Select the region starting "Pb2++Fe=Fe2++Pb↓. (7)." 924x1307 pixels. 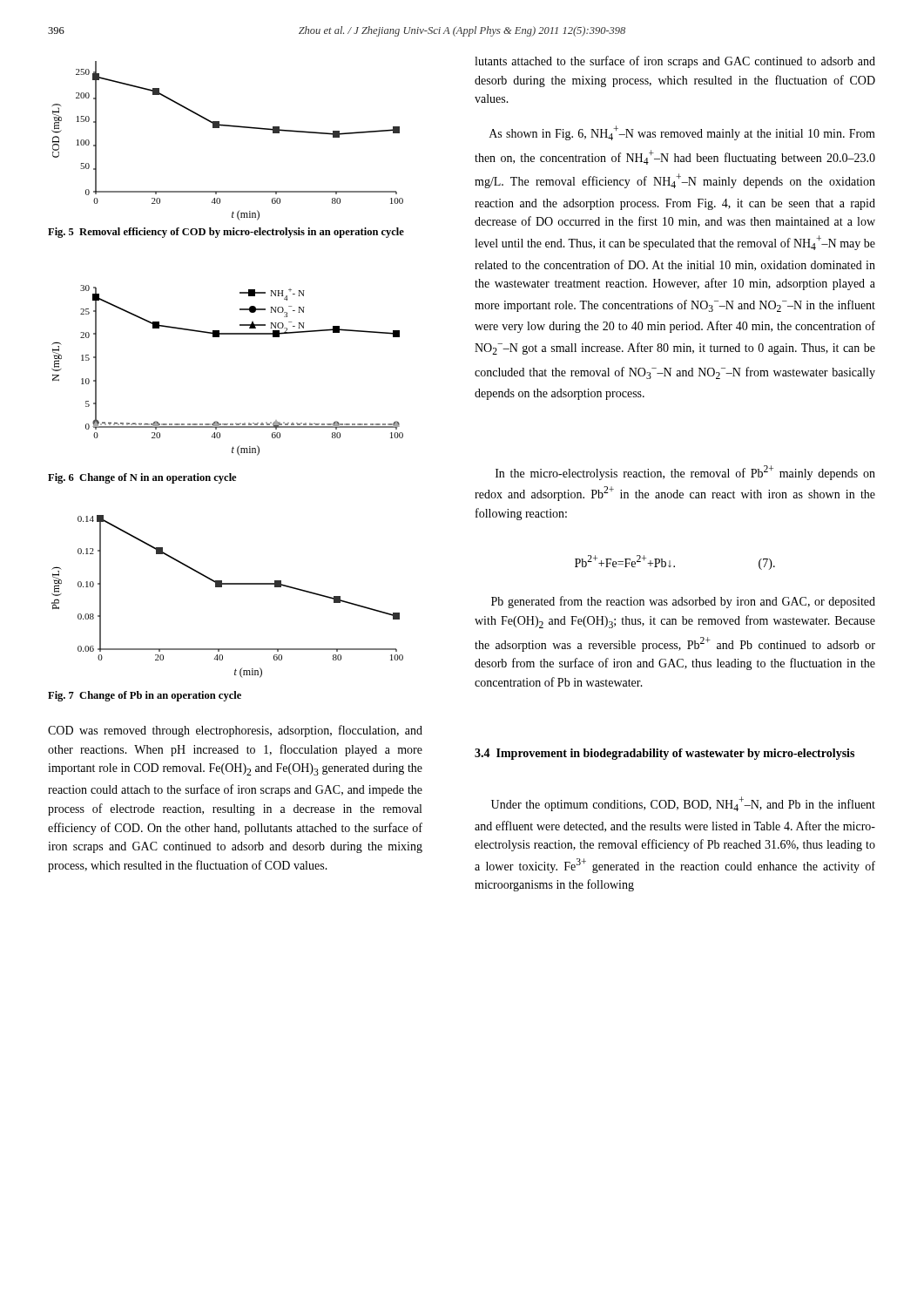point(675,561)
